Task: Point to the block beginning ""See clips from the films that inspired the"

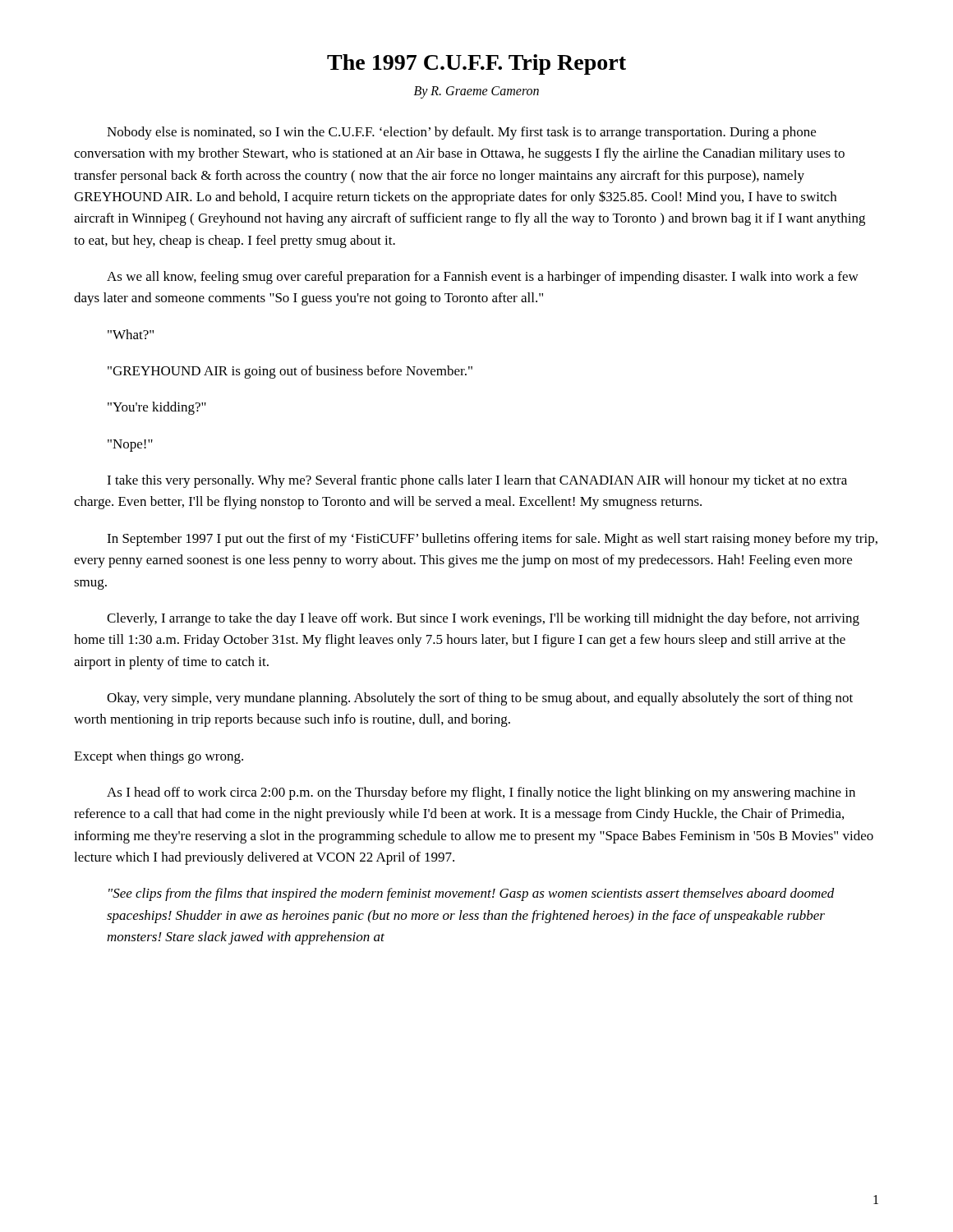Action: [x=470, y=915]
